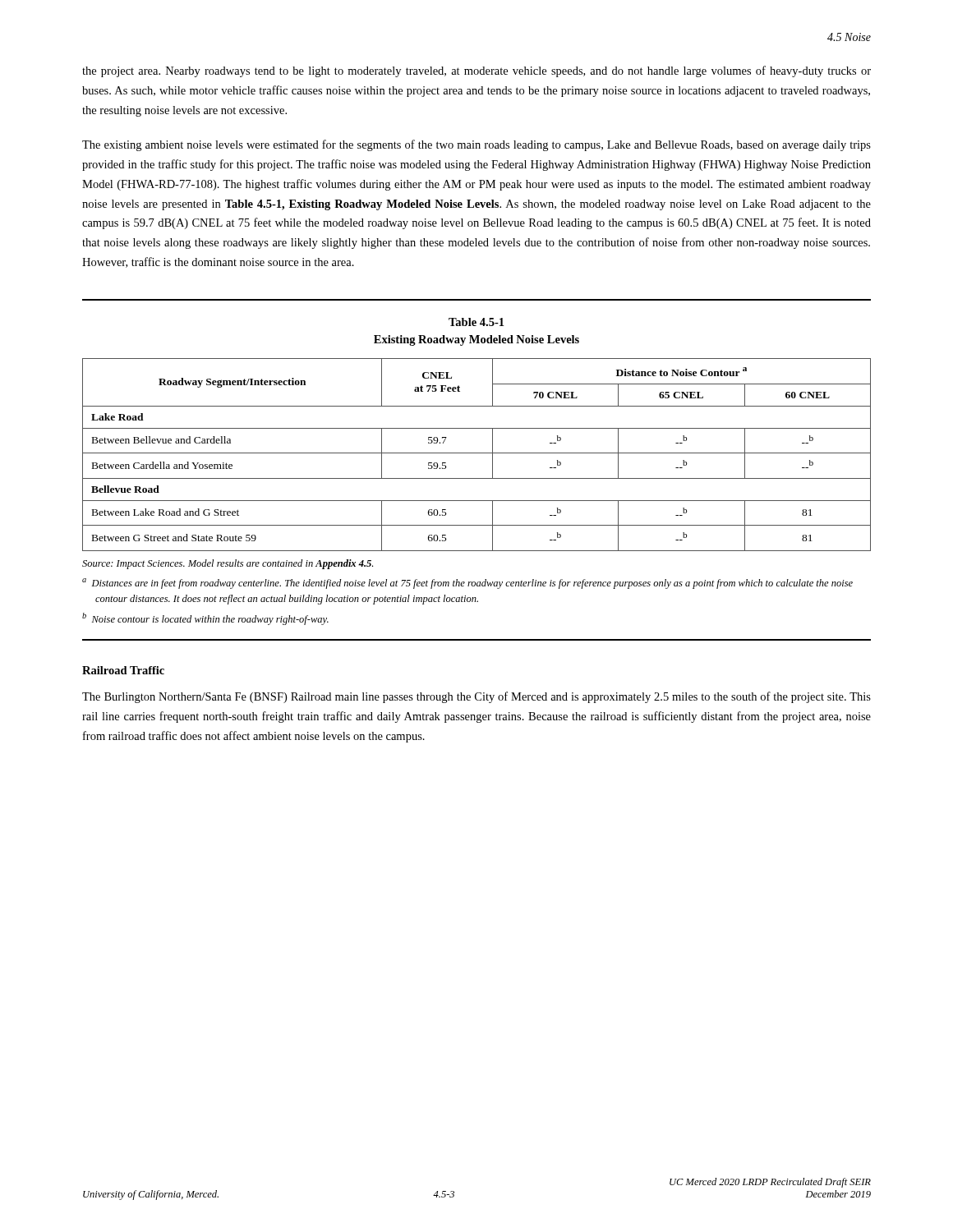Find the block on this page that starts "The Burlington Northern/Santa Fe (BNSF) Railroad"

click(x=476, y=716)
